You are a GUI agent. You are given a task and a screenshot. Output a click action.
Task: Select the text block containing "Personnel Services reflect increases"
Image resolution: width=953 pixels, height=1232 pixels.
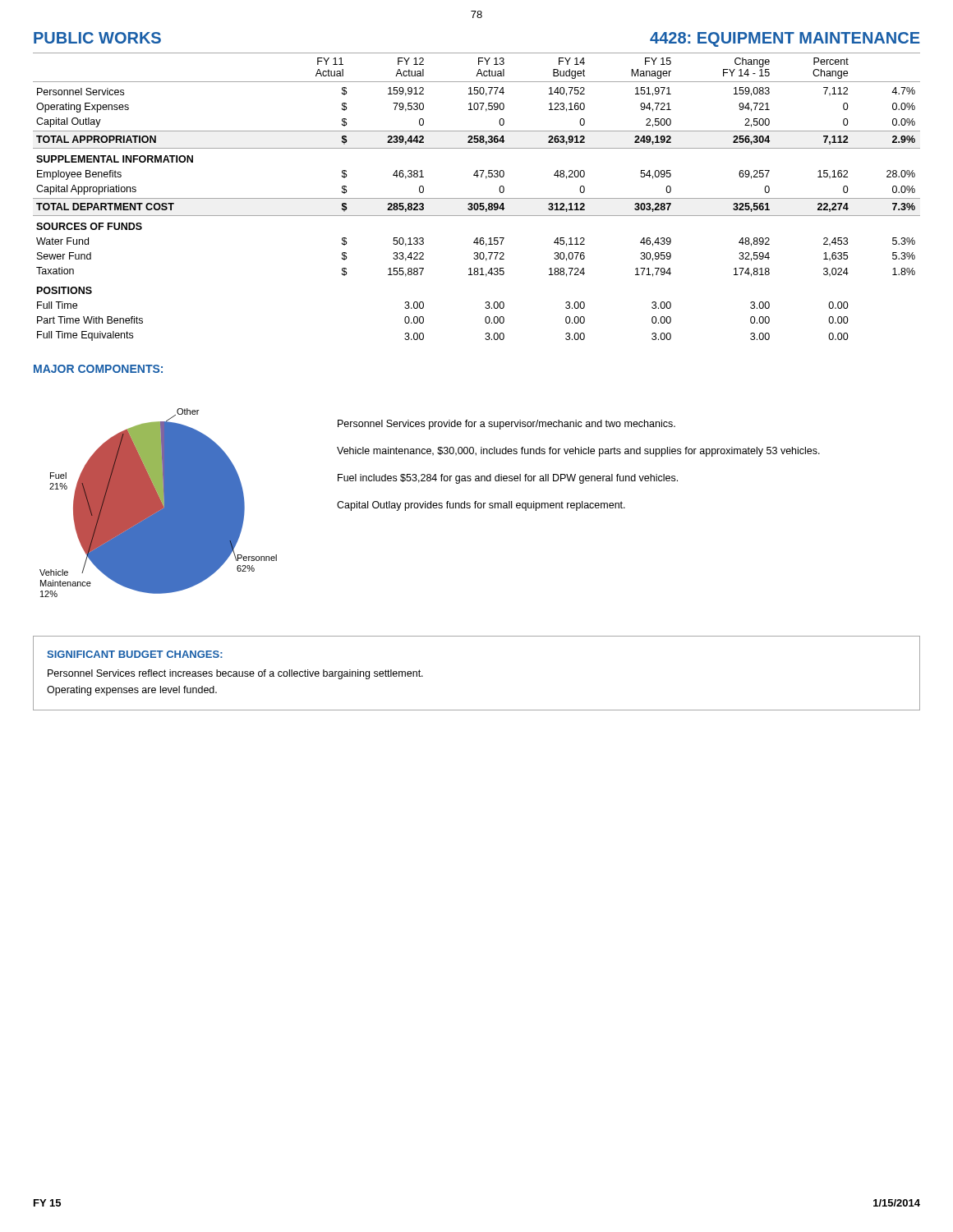point(235,682)
